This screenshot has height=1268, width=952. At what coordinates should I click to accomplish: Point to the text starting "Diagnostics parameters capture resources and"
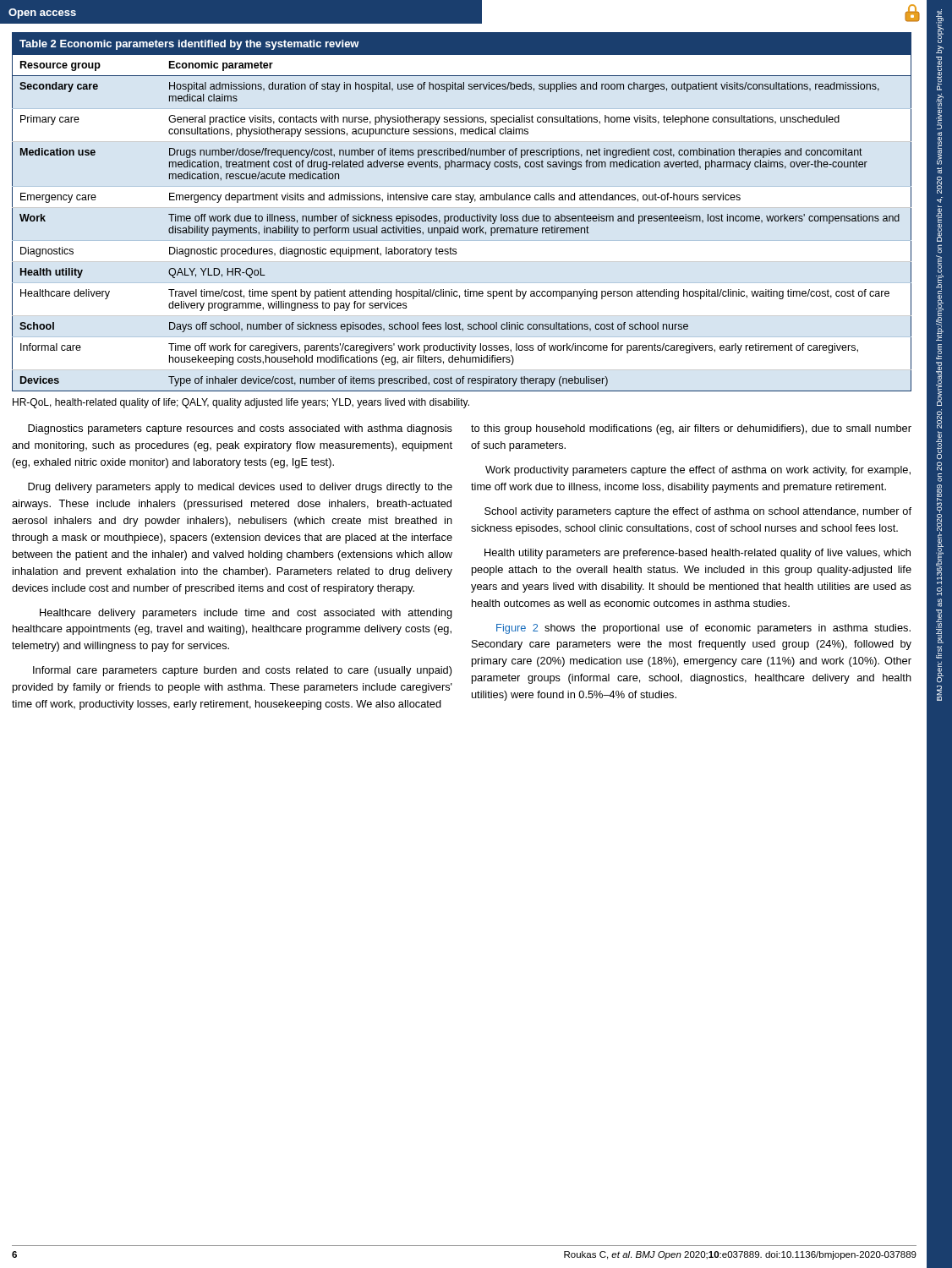click(232, 445)
